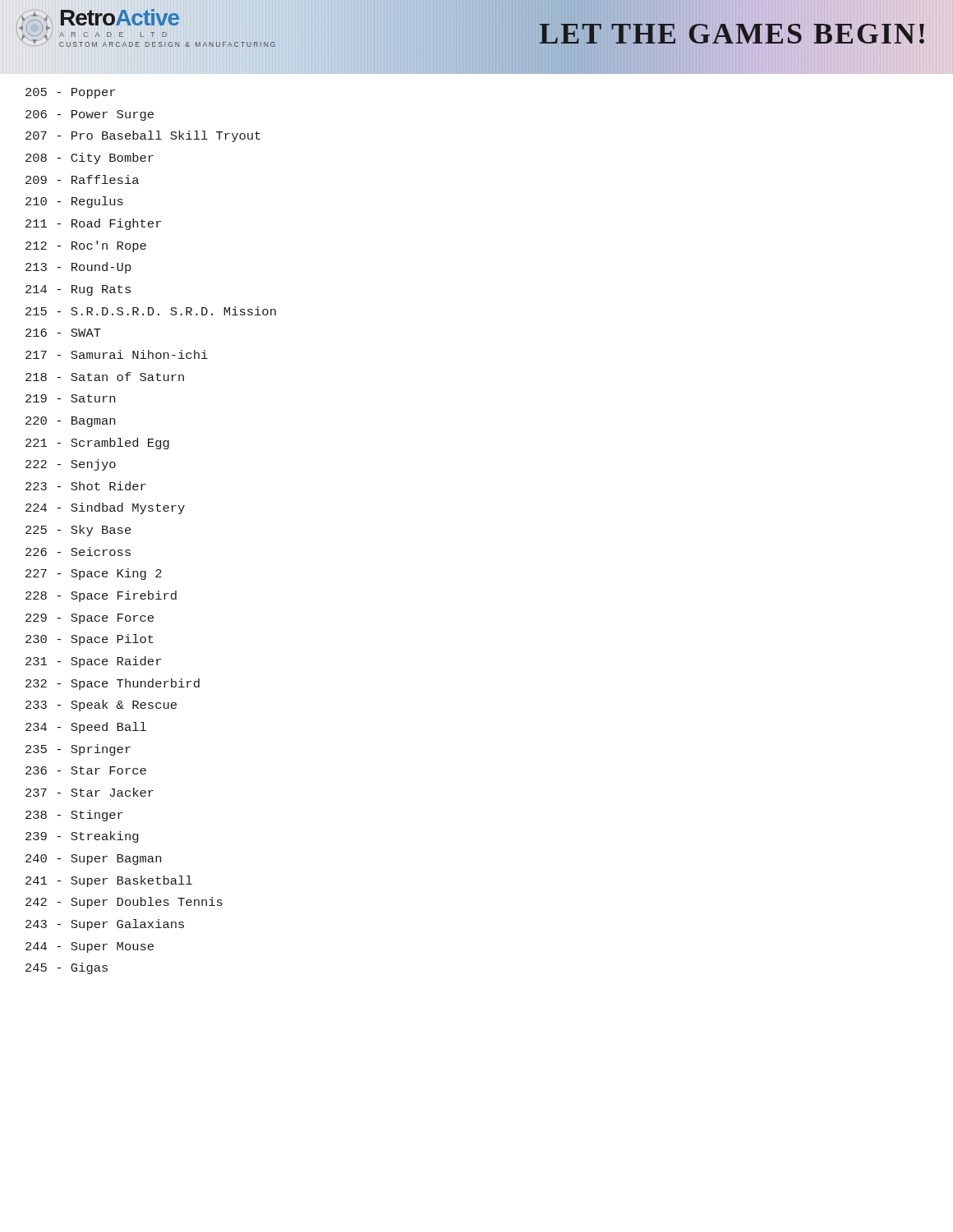Where does it say "209 - Rafflesia"?
Image resolution: width=953 pixels, height=1232 pixels.
coord(82,180)
